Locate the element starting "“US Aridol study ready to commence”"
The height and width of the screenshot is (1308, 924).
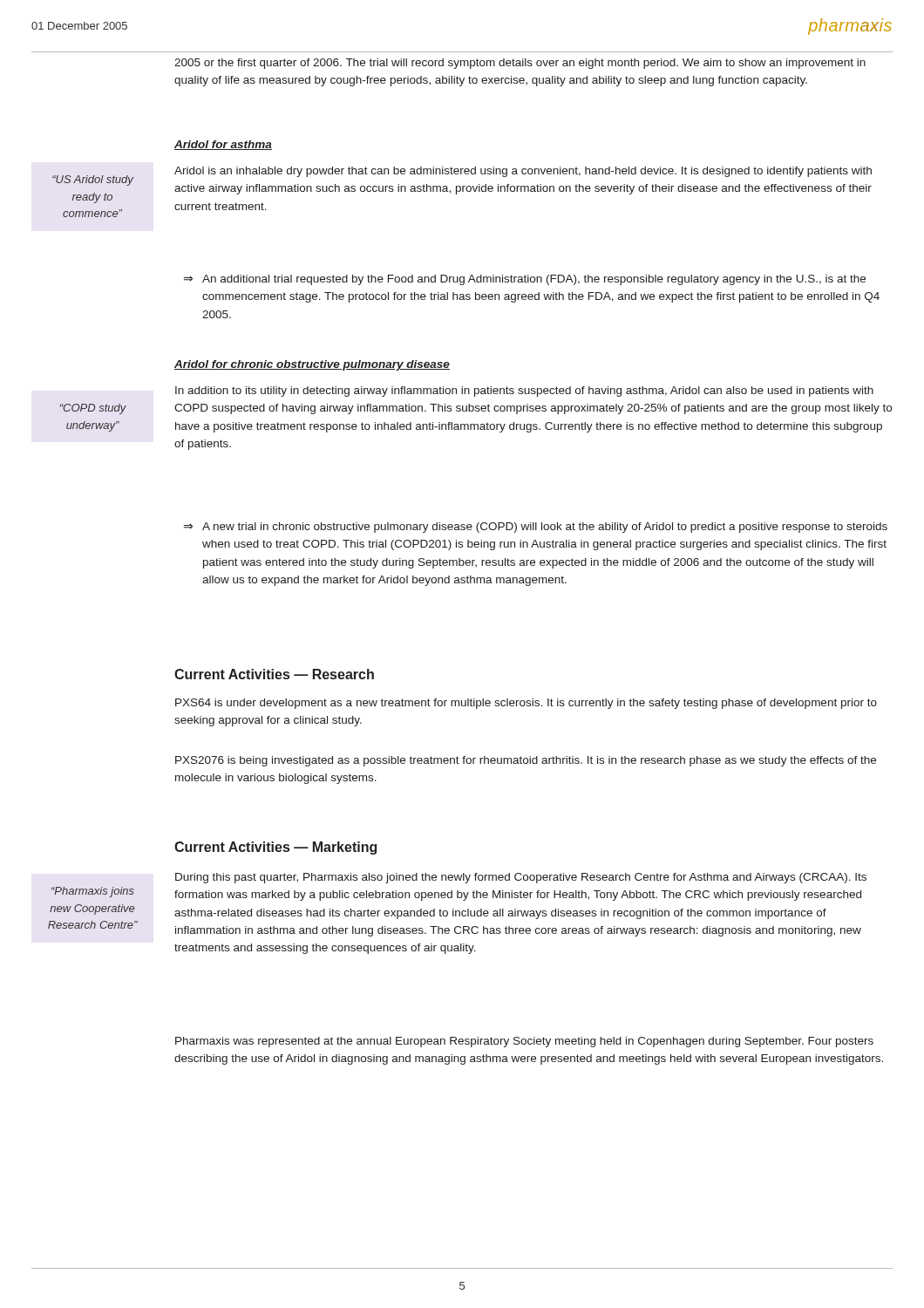[92, 196]
